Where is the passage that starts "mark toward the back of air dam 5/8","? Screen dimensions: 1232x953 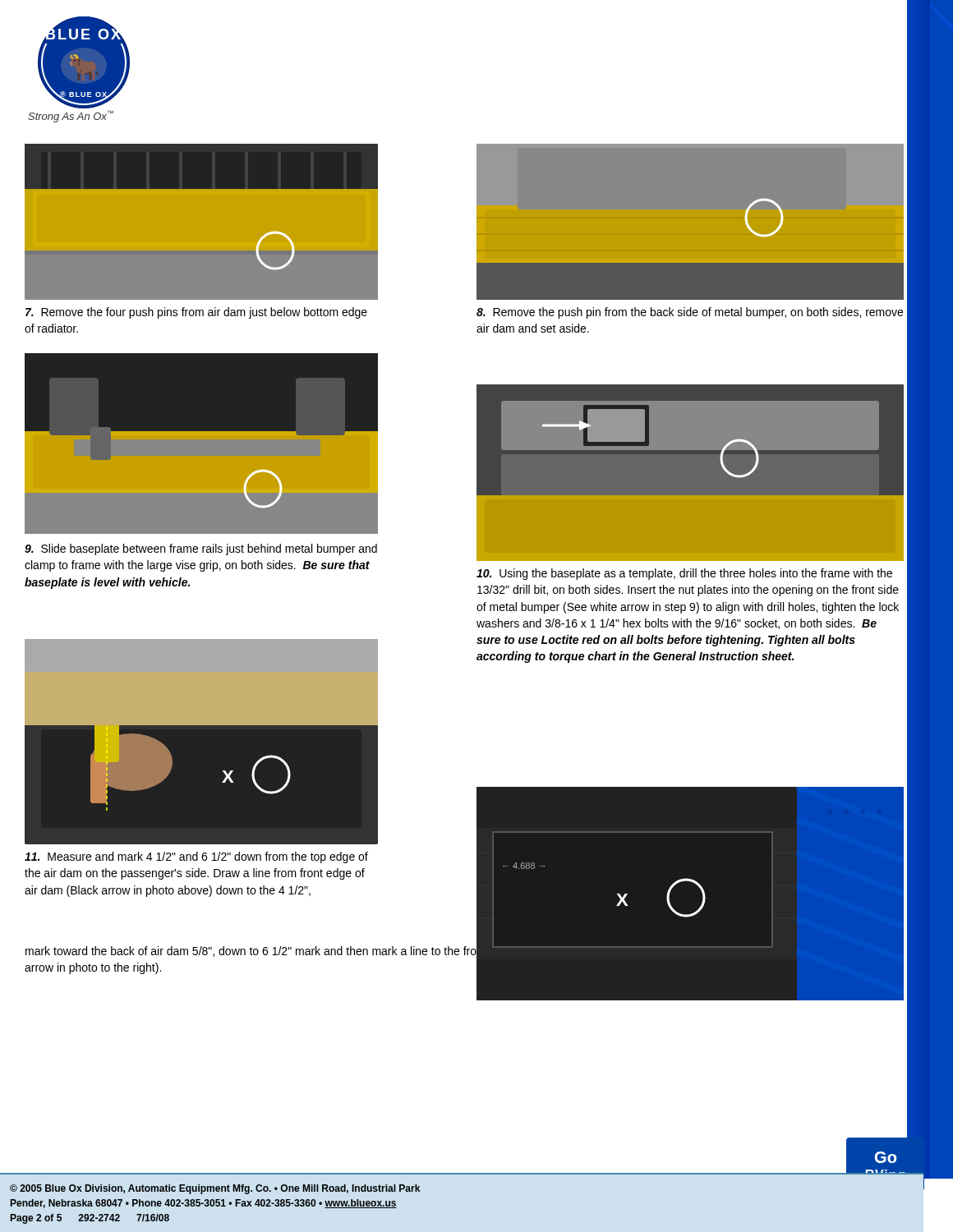tap(454, 959)
